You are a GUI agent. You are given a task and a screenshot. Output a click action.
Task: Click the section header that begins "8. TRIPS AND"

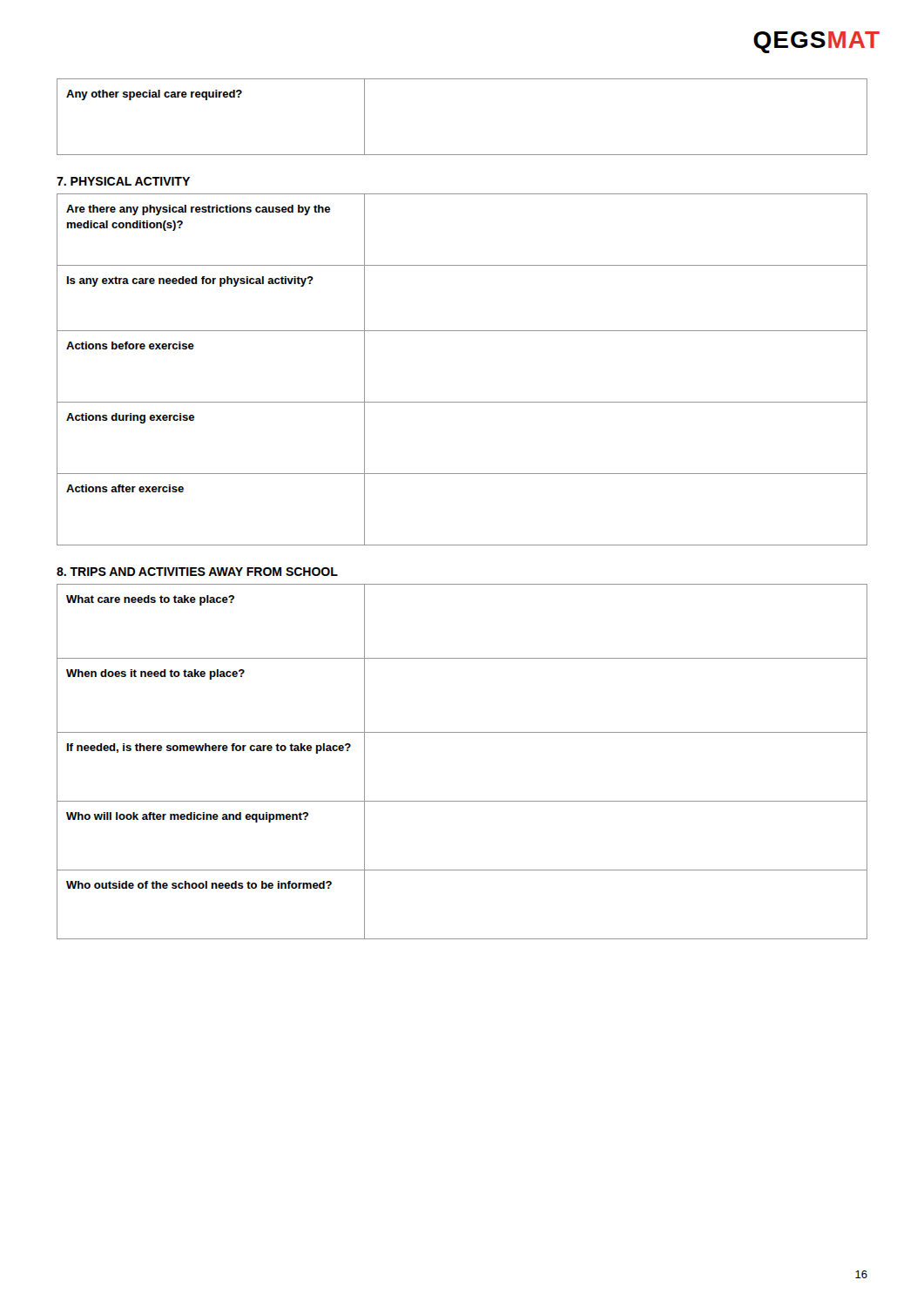[x=197, y=572]
